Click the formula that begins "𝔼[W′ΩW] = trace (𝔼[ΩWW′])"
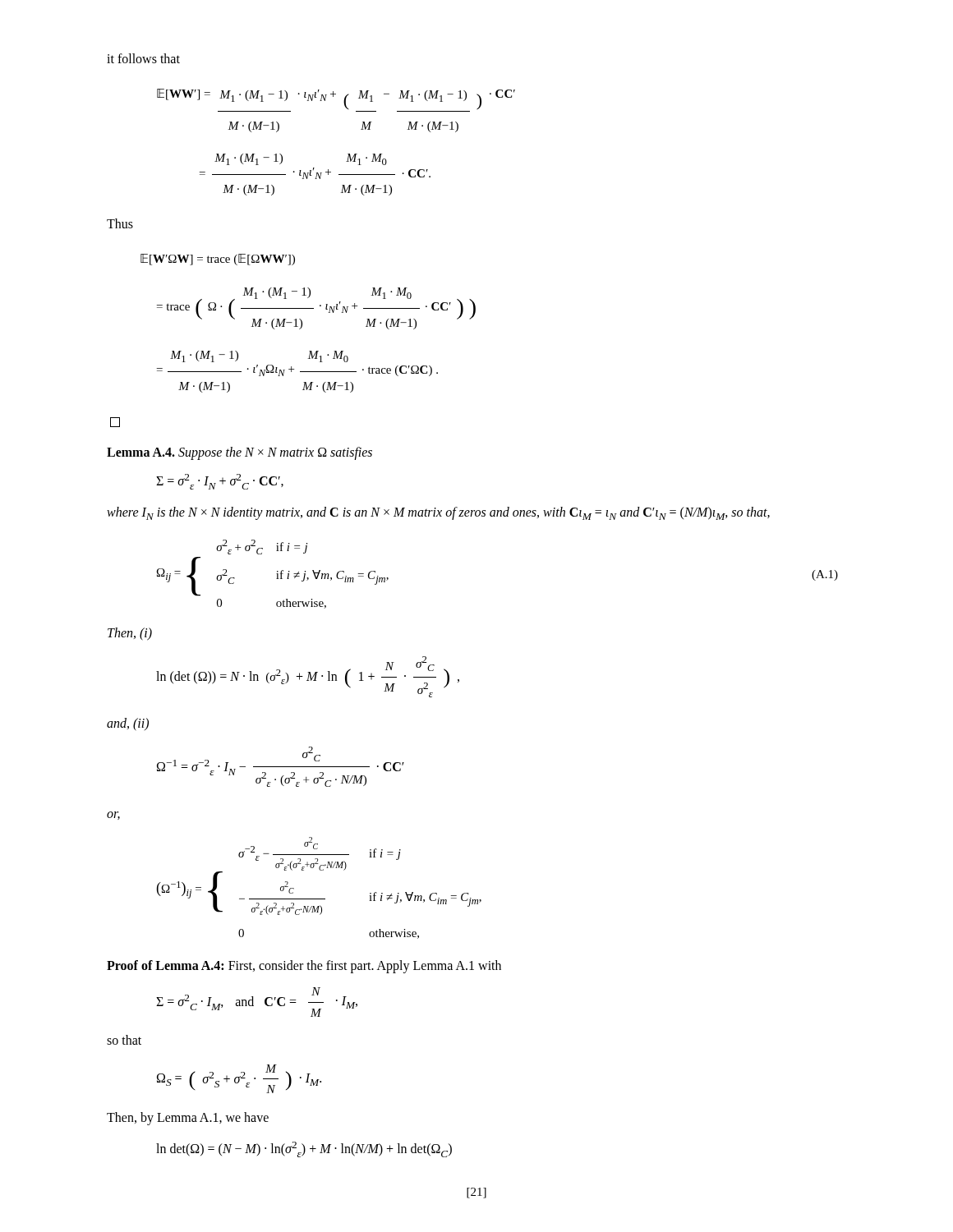This screenshot has height=1232, width=953. [218, 260]
